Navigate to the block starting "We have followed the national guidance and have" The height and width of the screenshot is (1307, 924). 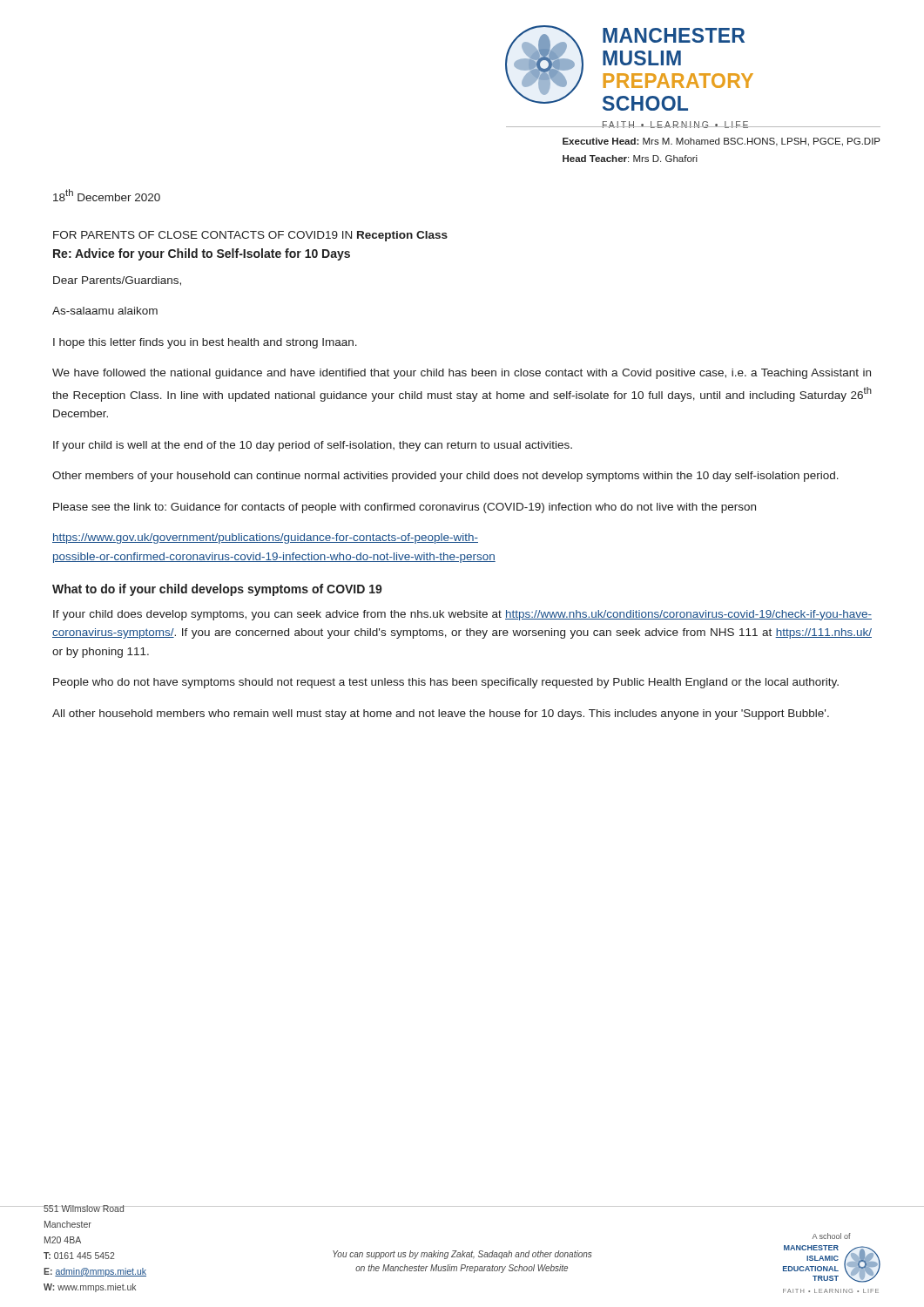[x=462, y=393]
